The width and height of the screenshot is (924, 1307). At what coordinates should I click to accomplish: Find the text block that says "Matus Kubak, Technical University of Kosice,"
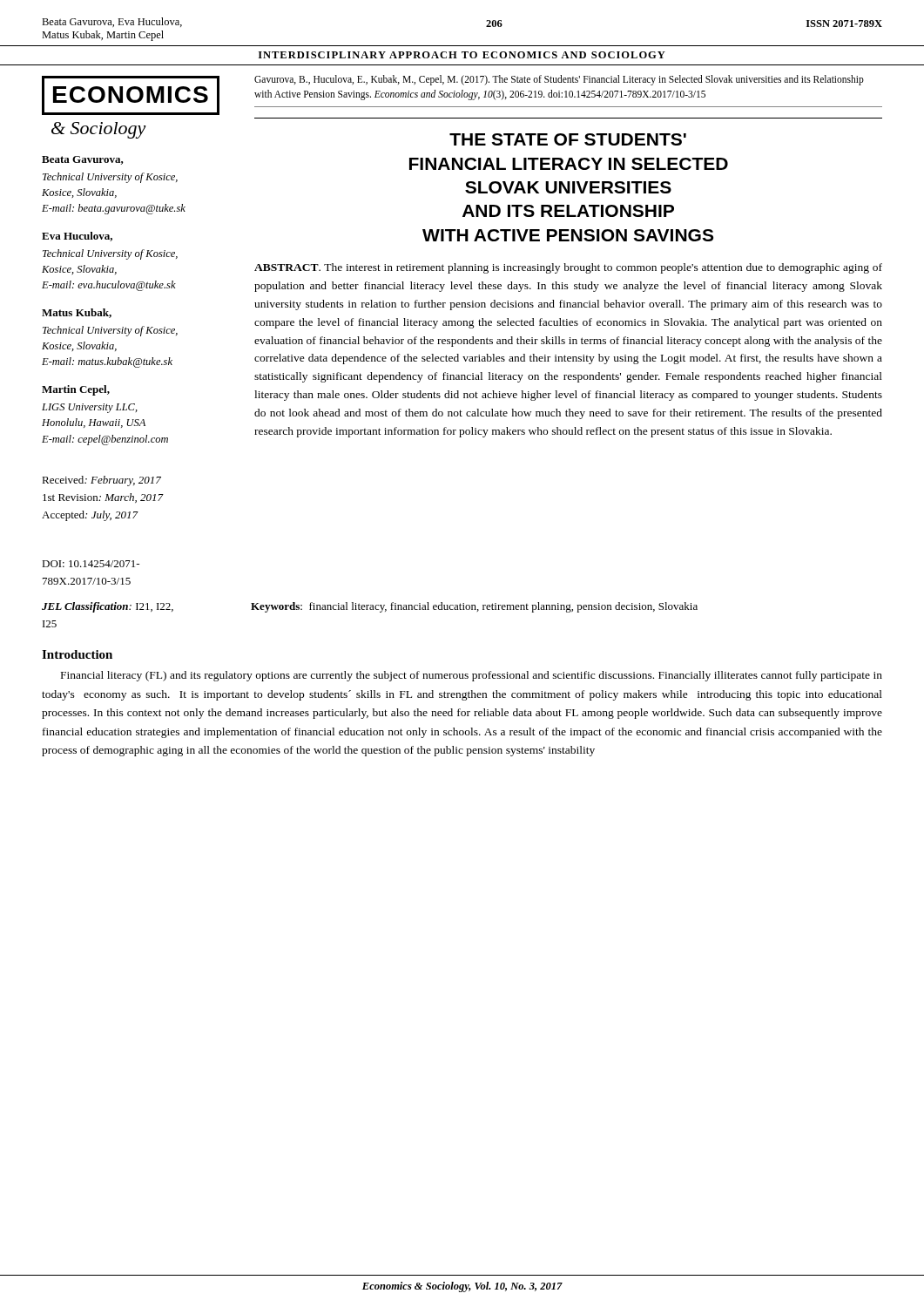138,338
